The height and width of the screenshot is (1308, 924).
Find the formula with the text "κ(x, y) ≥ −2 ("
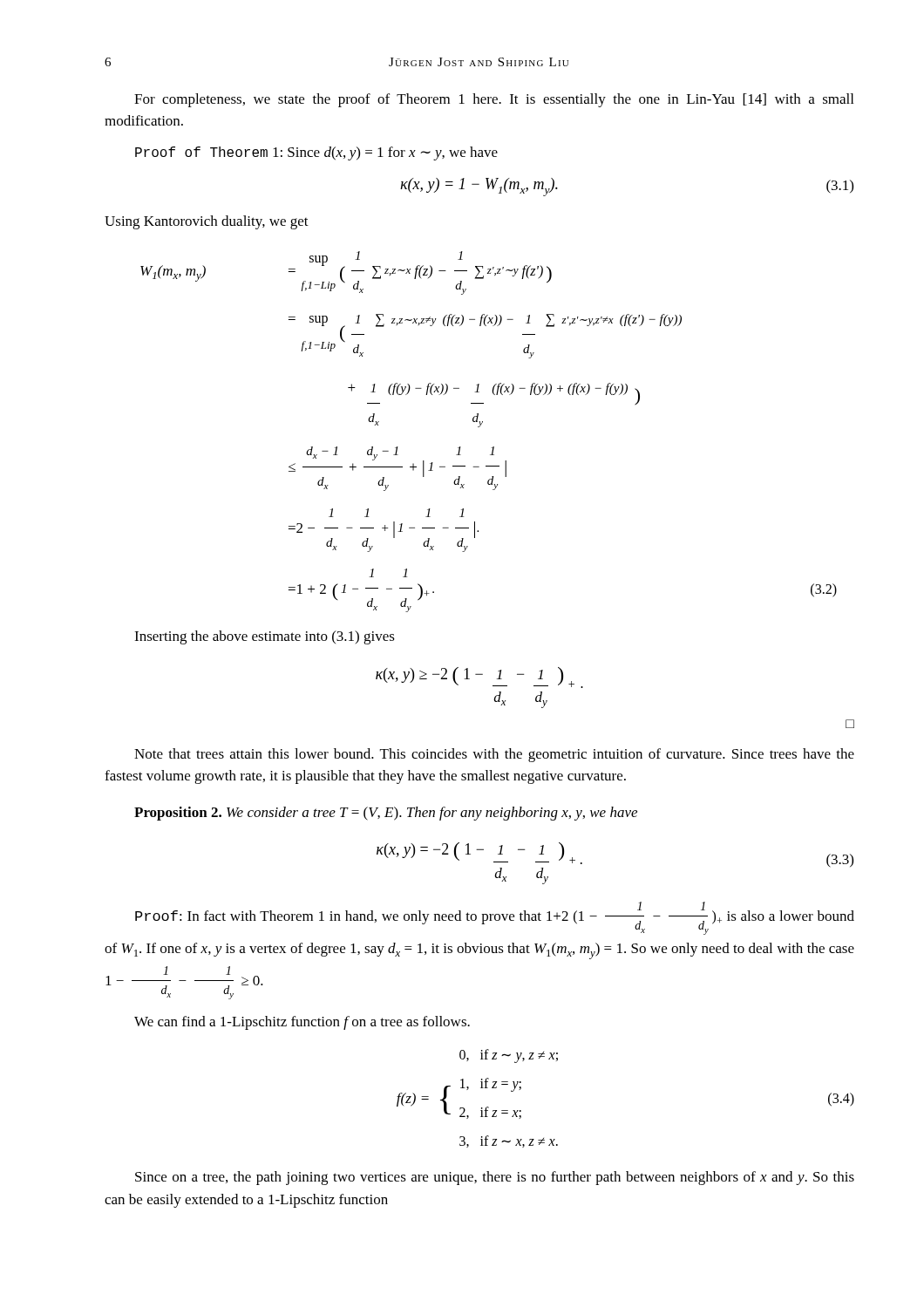(x=479, y=684)
